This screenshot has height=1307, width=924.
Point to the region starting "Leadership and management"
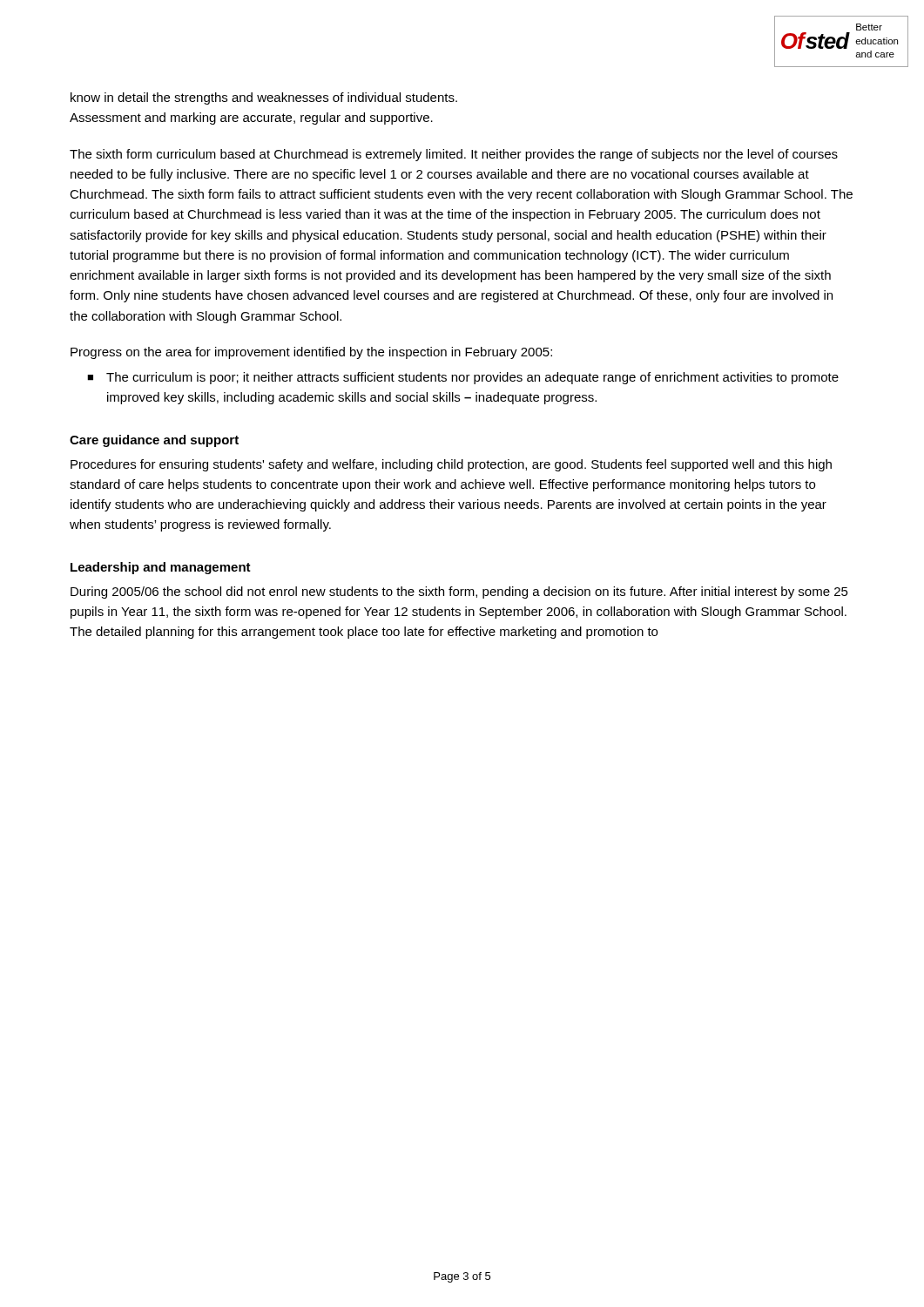click(160, 566)
